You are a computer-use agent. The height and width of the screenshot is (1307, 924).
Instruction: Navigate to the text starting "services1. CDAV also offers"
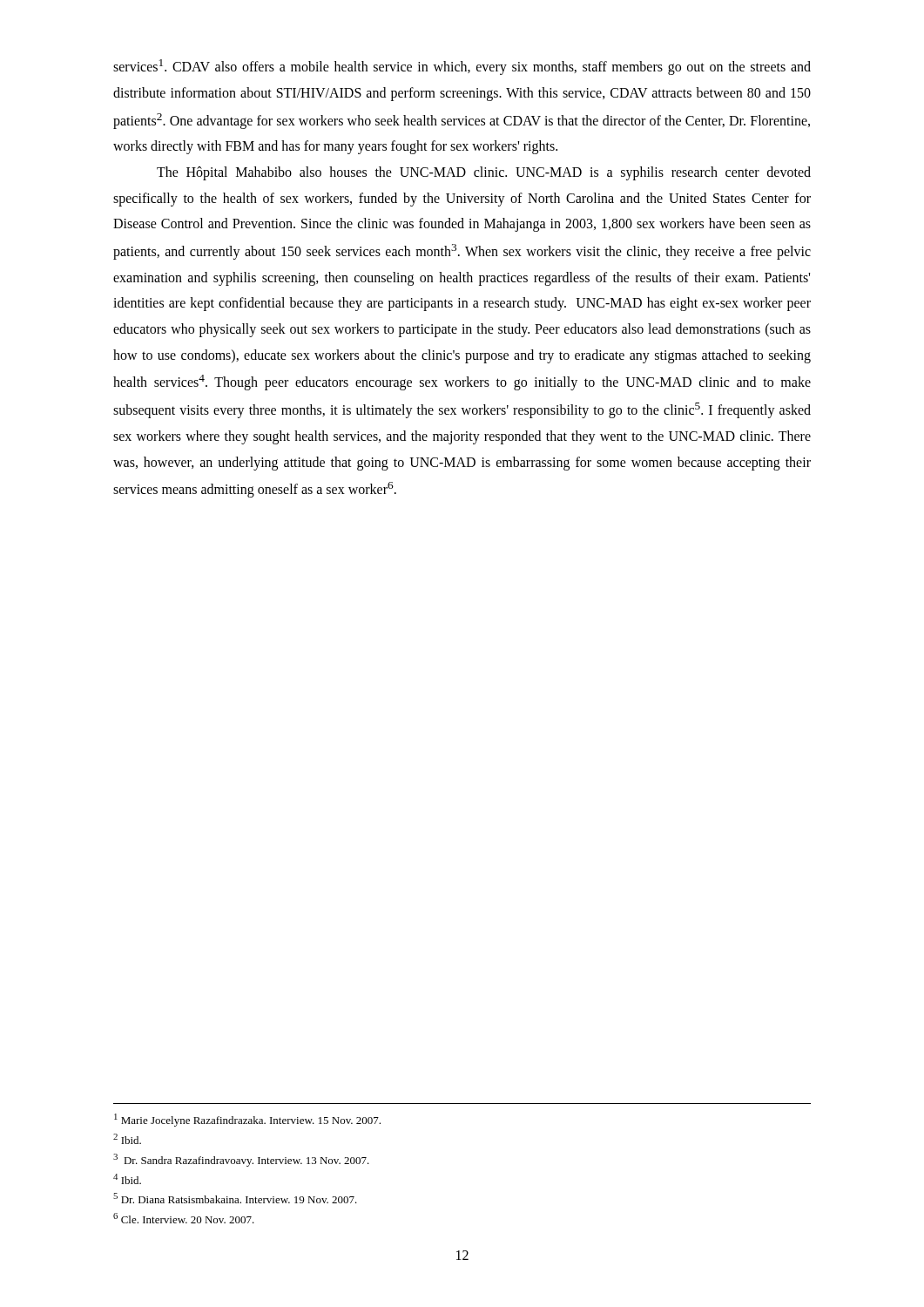click(462, 105)
